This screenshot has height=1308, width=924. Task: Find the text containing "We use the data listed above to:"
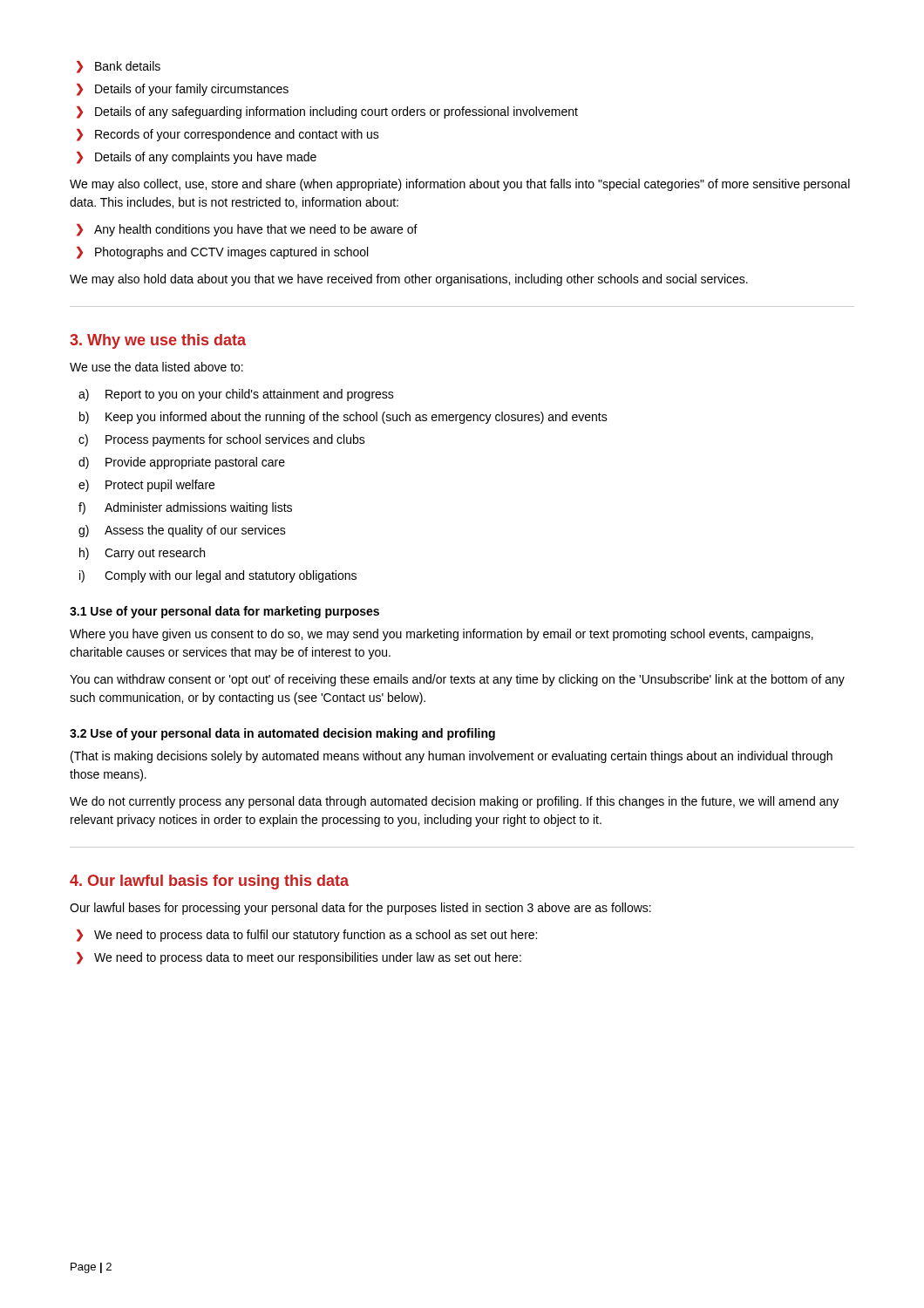click(156, 367)
